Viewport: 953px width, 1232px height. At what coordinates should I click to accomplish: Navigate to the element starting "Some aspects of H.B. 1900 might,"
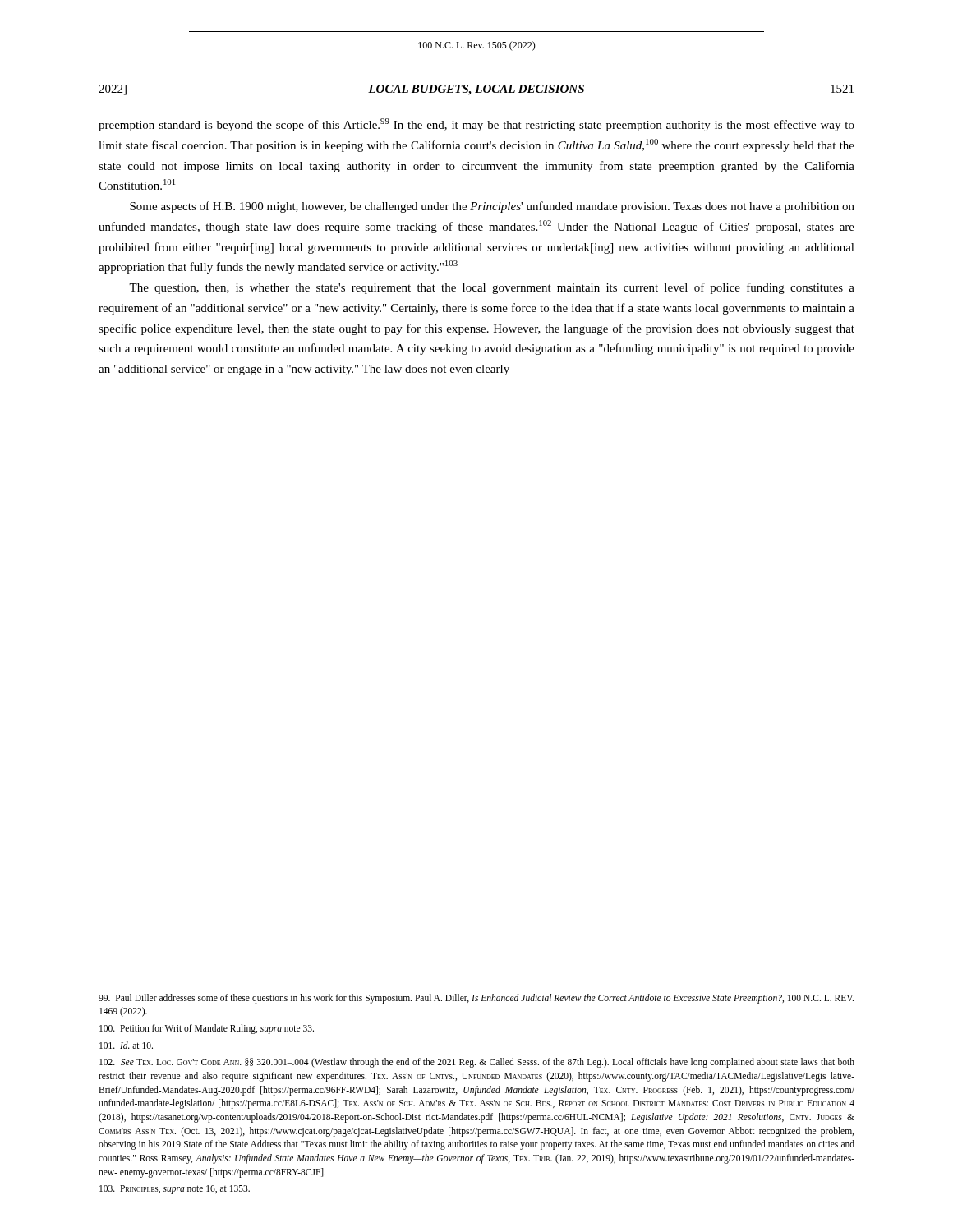click(x=476, y=237)
